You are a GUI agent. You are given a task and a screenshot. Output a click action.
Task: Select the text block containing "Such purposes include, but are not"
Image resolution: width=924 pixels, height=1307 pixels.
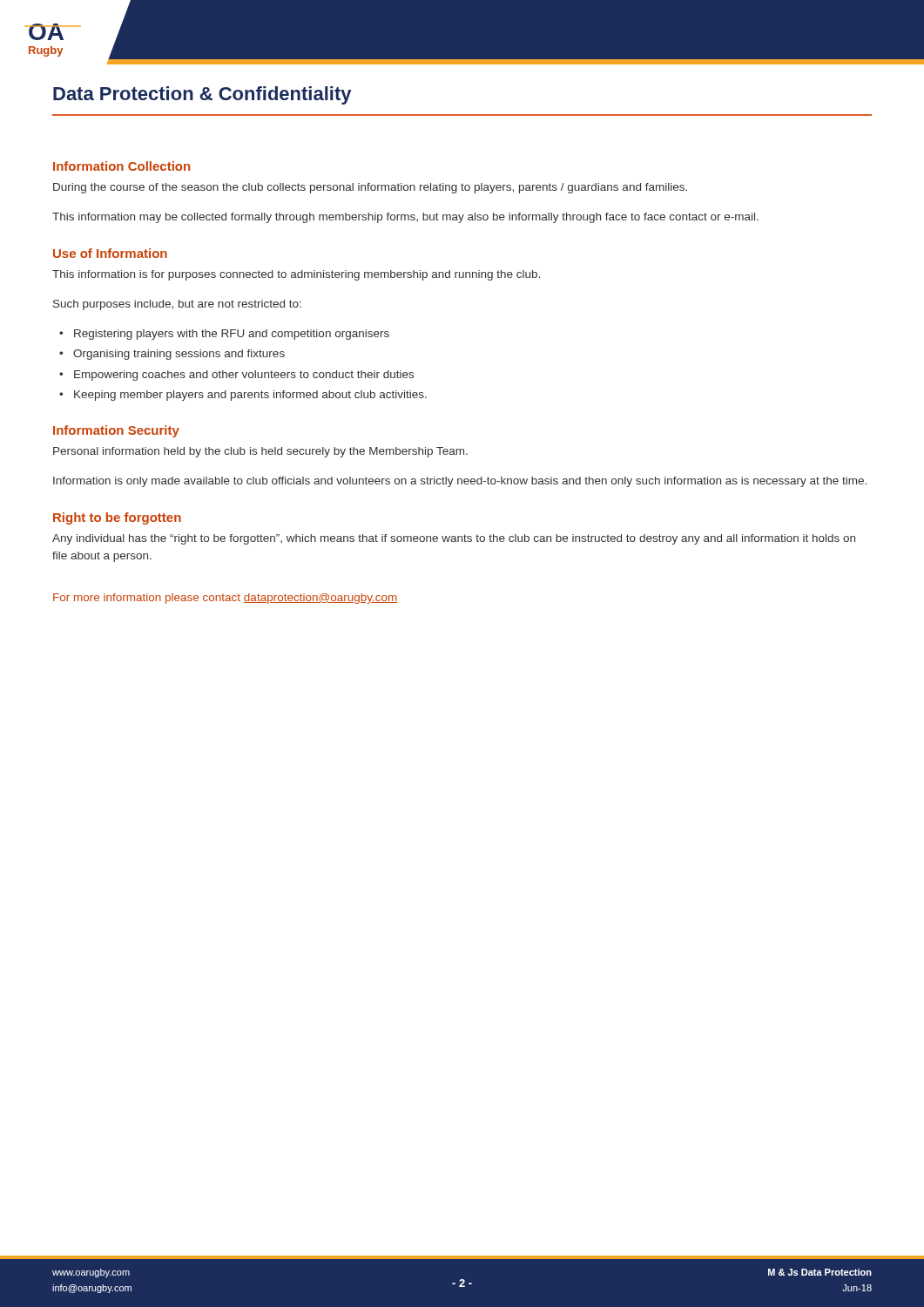tap(177, 305)
